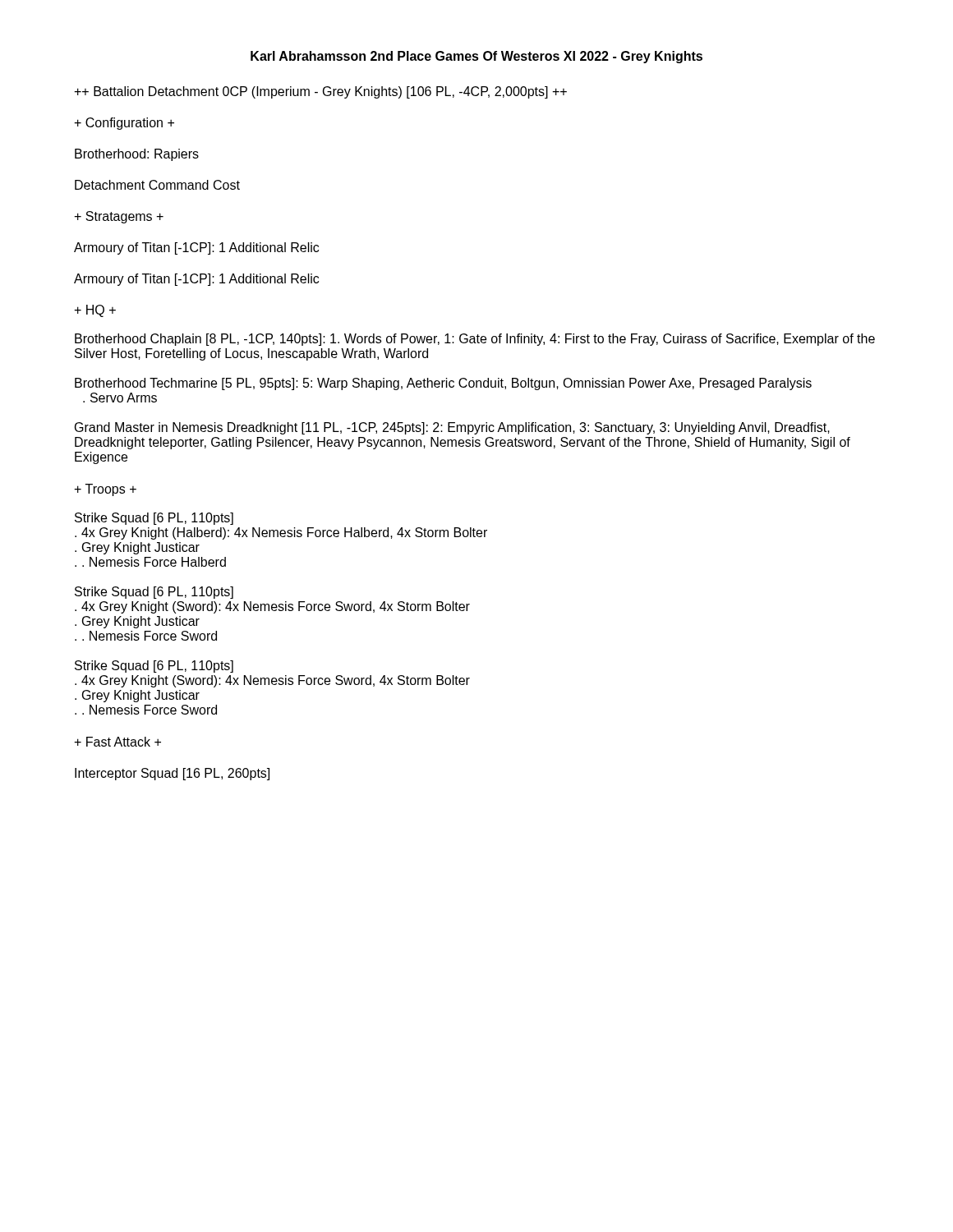Point to "Interceptor Squad [16 PL, 260pts]"
This screenshot has height=1232, width=953.
click(172, 773)
